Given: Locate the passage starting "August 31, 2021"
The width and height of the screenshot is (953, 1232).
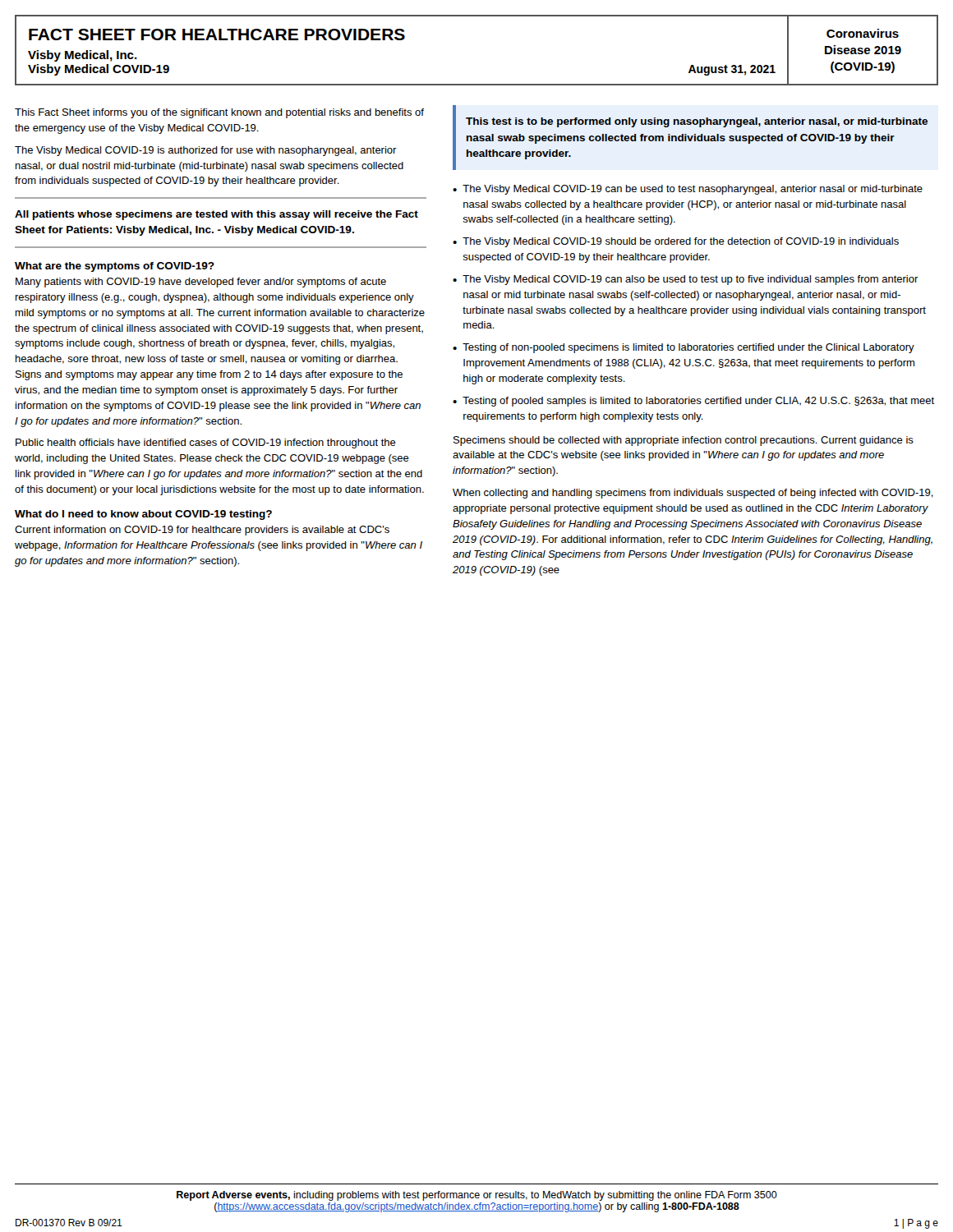Looking at the screenshot, I should point(732,69).
